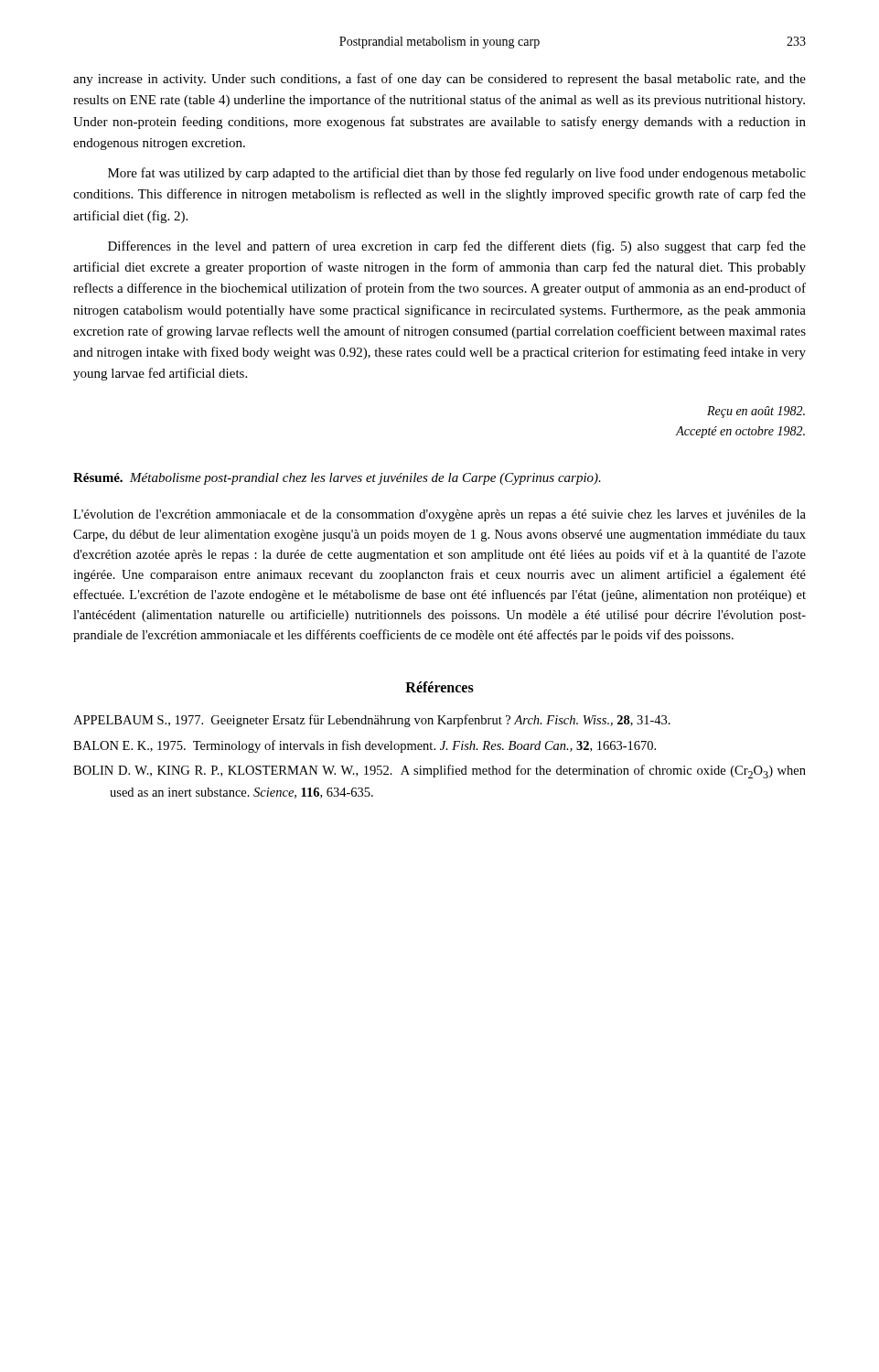Navigate to the text block starting "APPELBAUM S., 1977. Geeigneter"
The width and height of the screenshot is (879, 1372).
[x=372, y=720]
